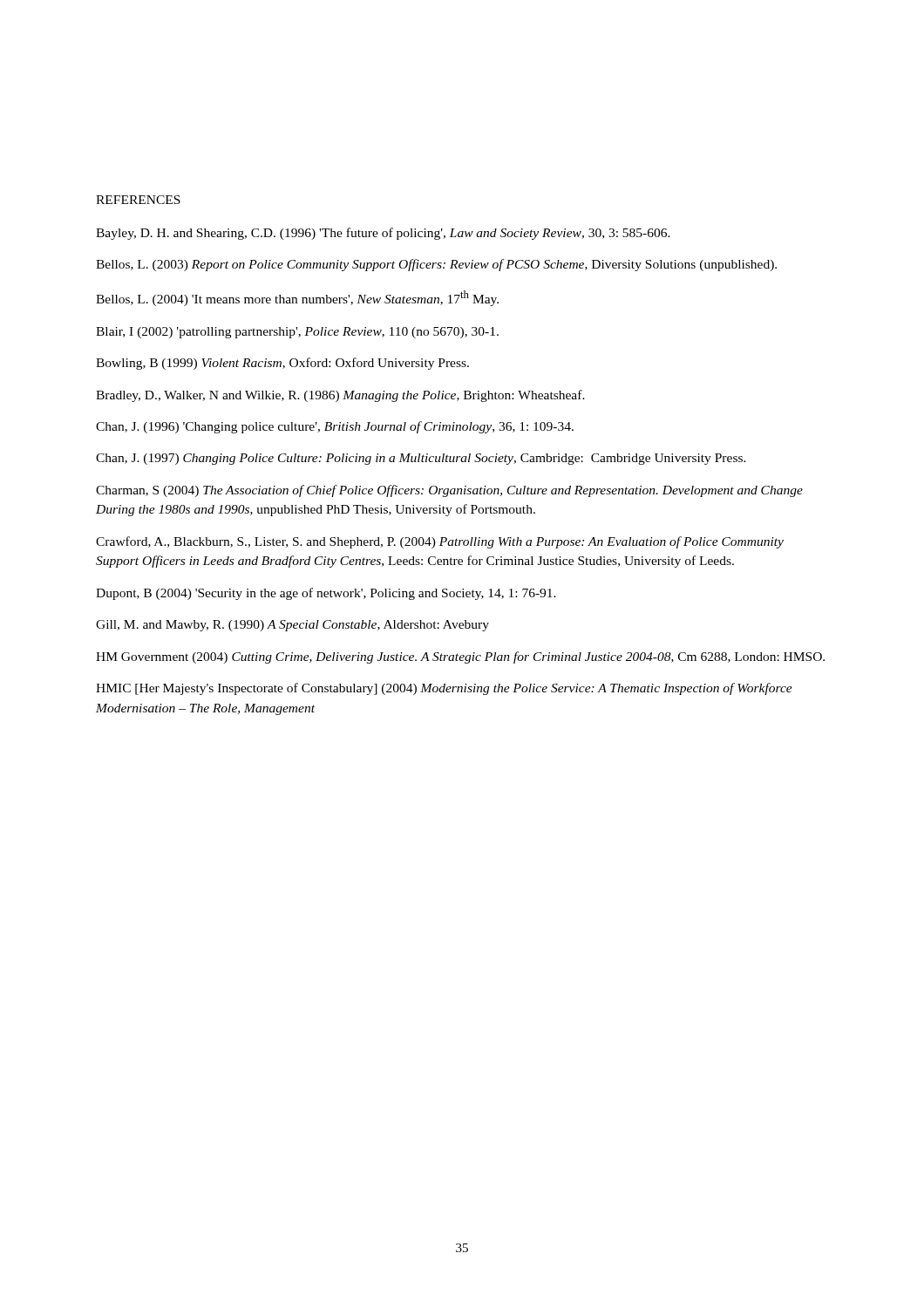Find the section header

pyautogui.click(x=138, y=199)
